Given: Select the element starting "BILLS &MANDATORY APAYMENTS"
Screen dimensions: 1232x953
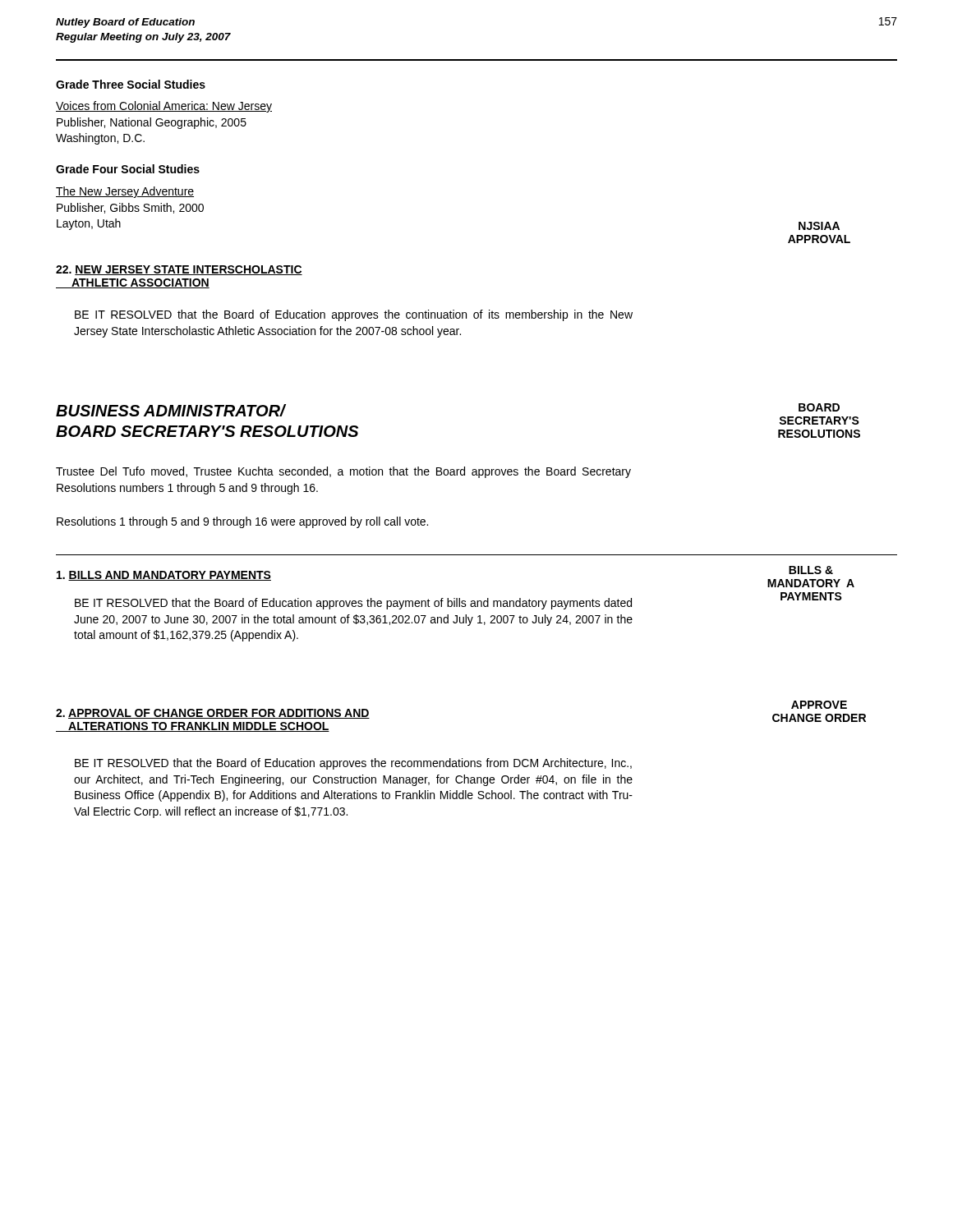Looking at the screenshot, I should click(811, 583).
